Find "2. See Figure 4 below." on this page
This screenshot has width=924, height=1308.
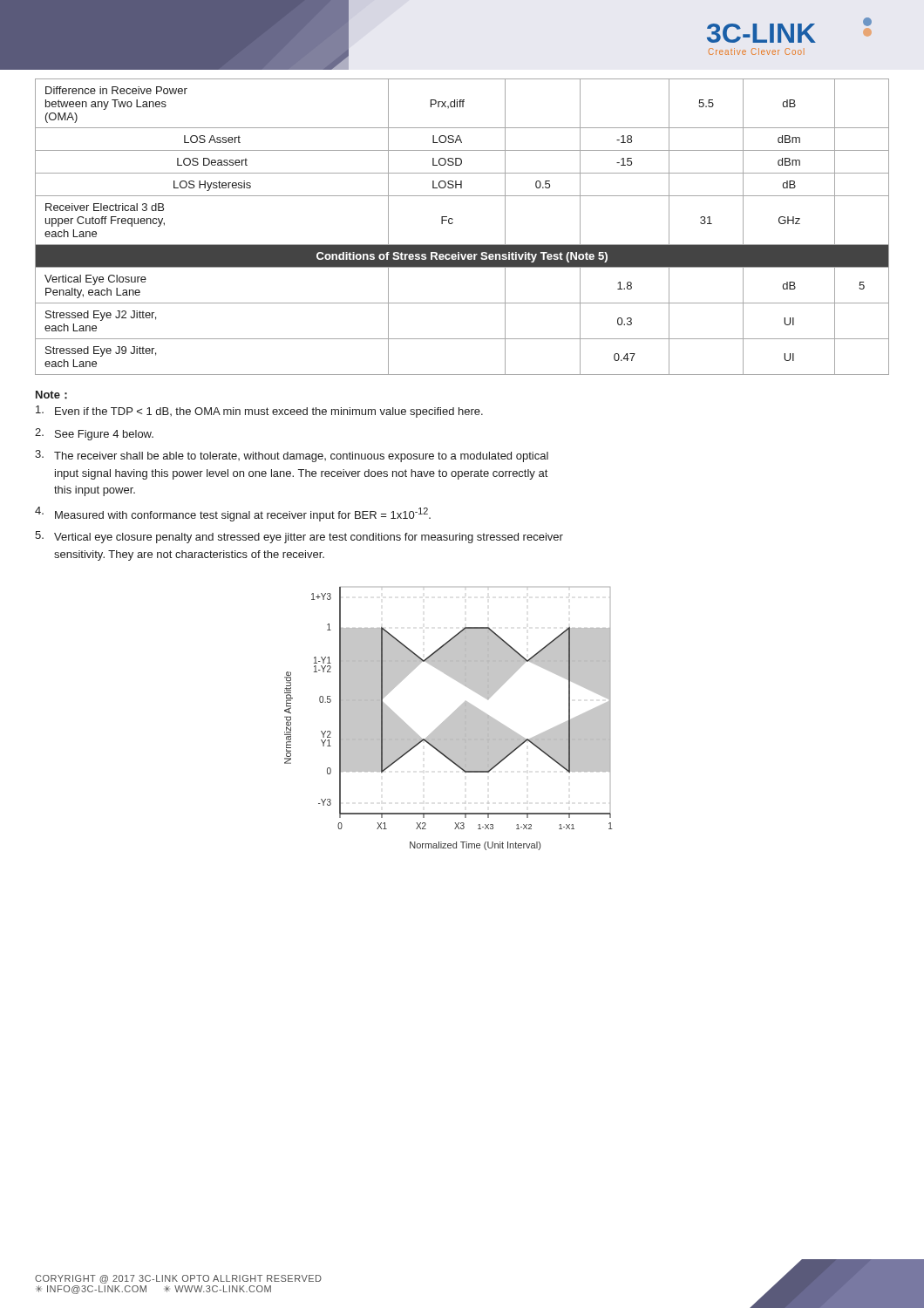point(94,434)
